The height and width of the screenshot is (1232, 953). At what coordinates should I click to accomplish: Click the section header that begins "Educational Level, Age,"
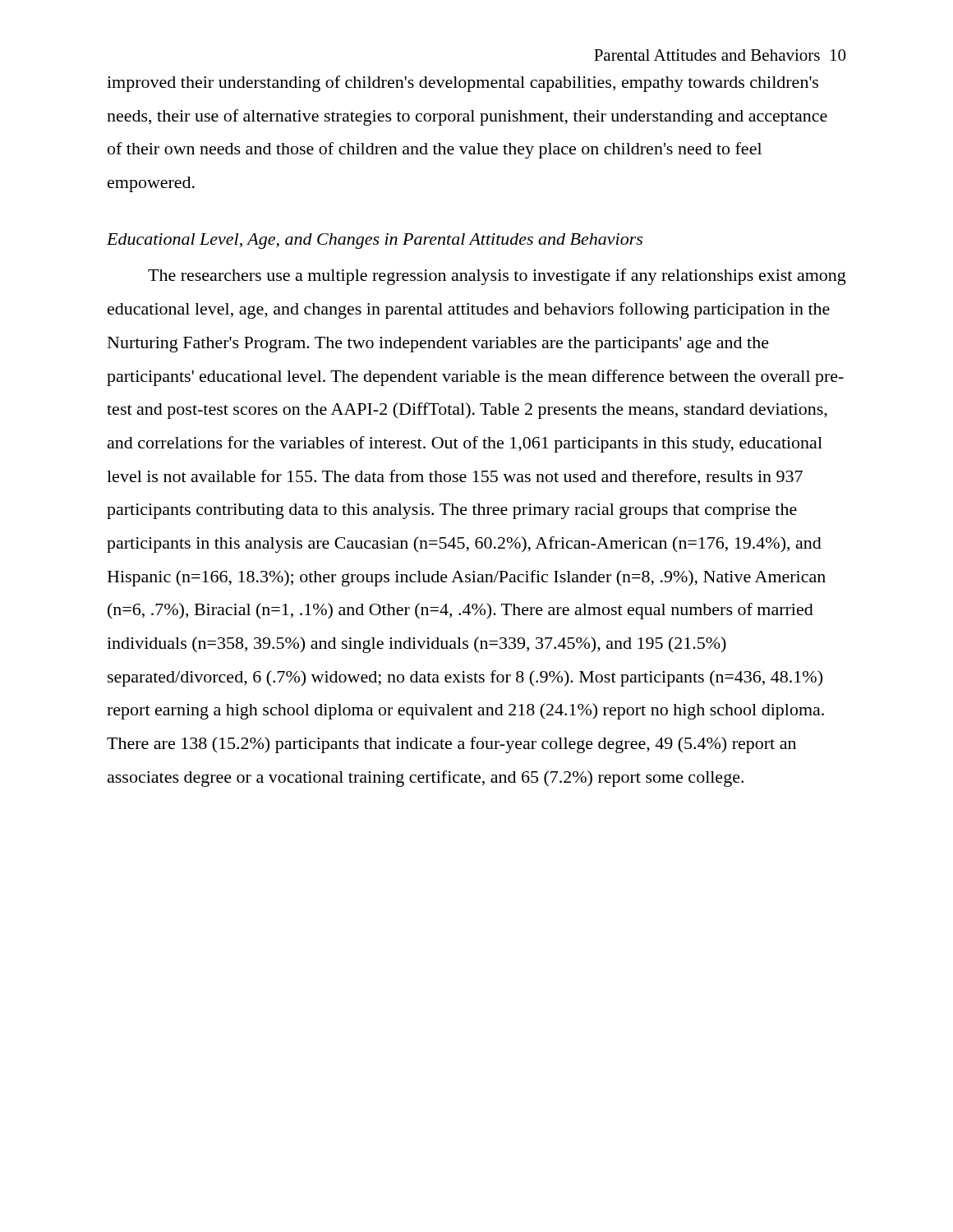point(375,238)
